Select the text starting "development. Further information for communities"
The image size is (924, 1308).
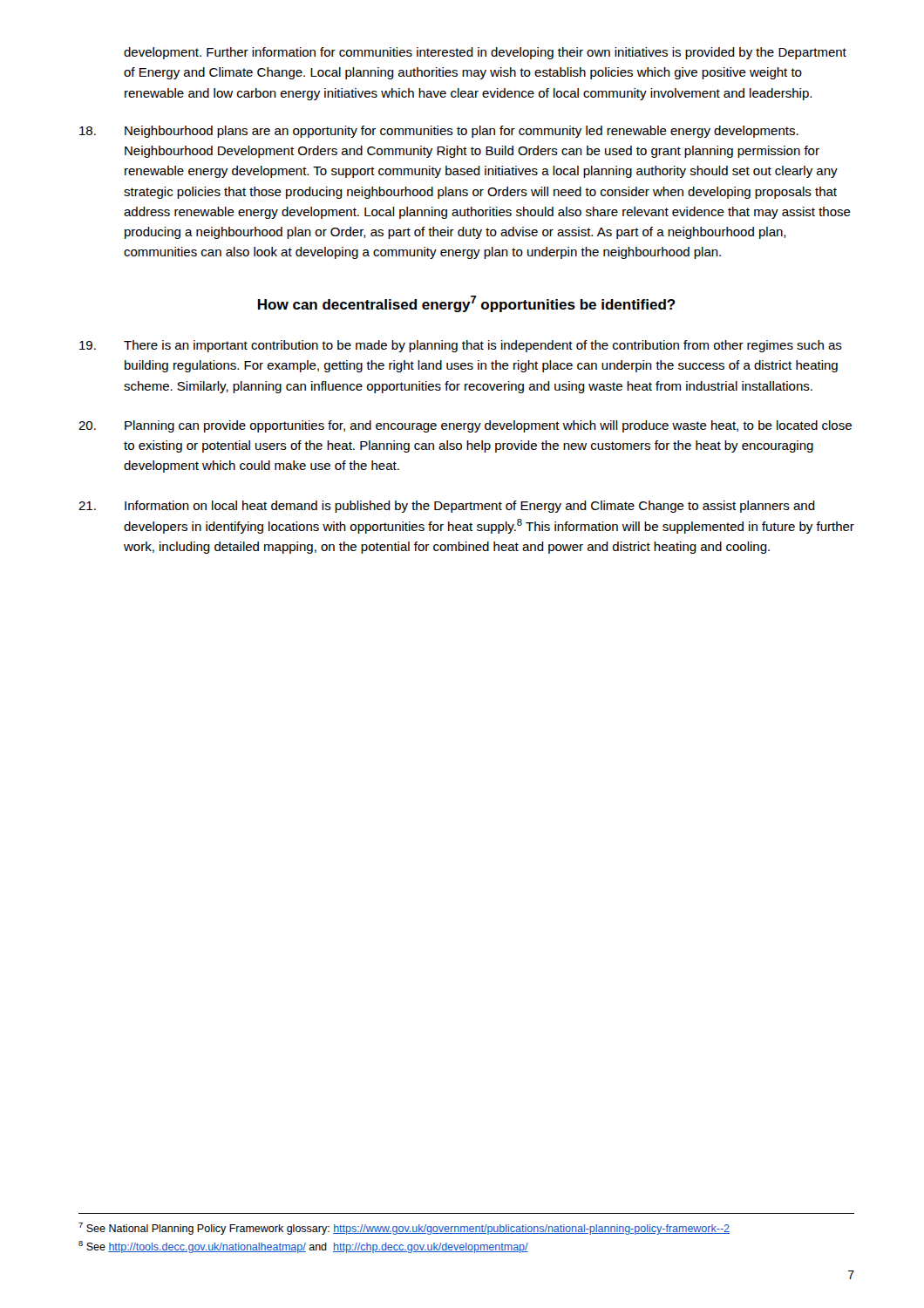pyautogui.click(x=485, y=72)
